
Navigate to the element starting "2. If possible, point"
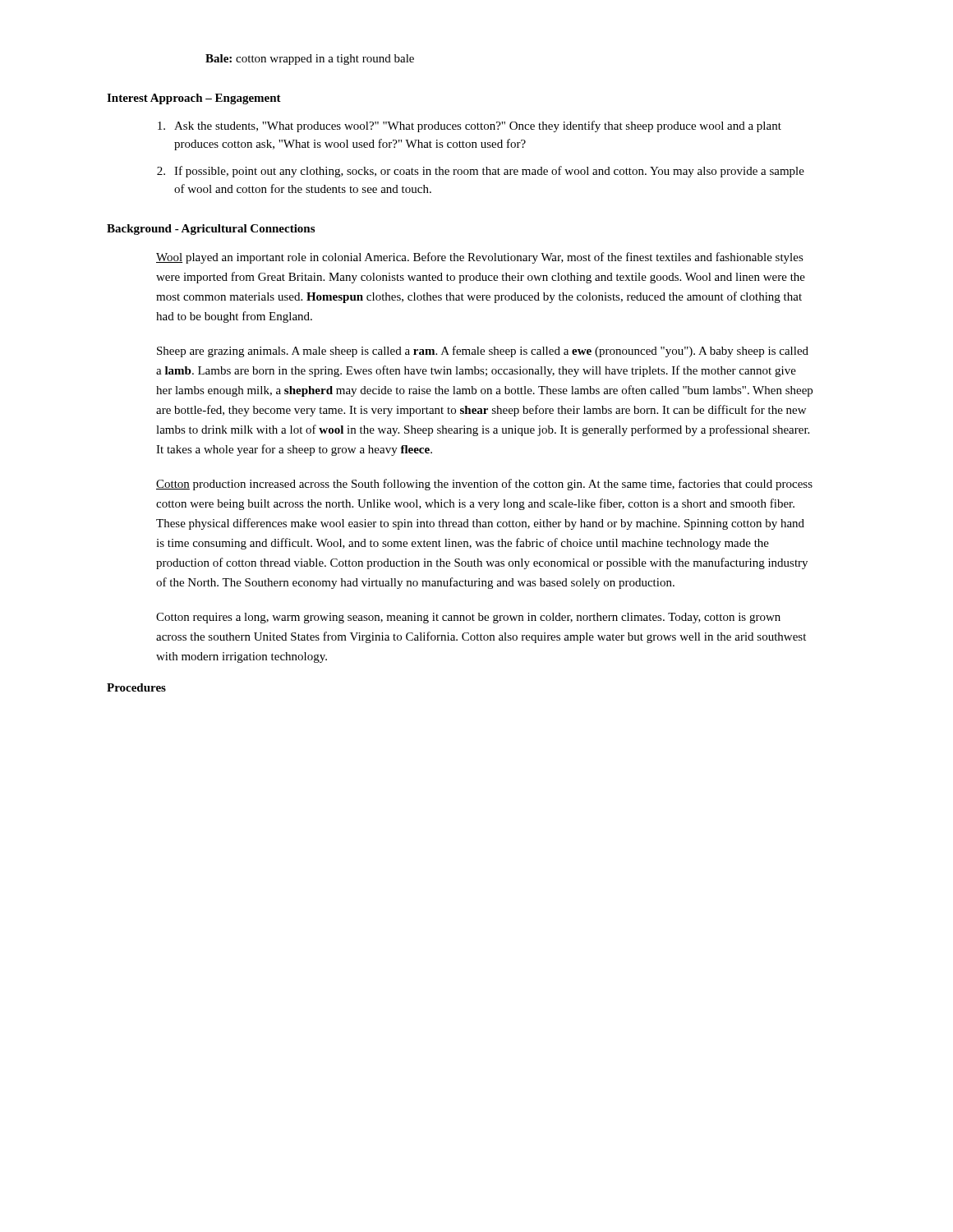pos(476,180)
